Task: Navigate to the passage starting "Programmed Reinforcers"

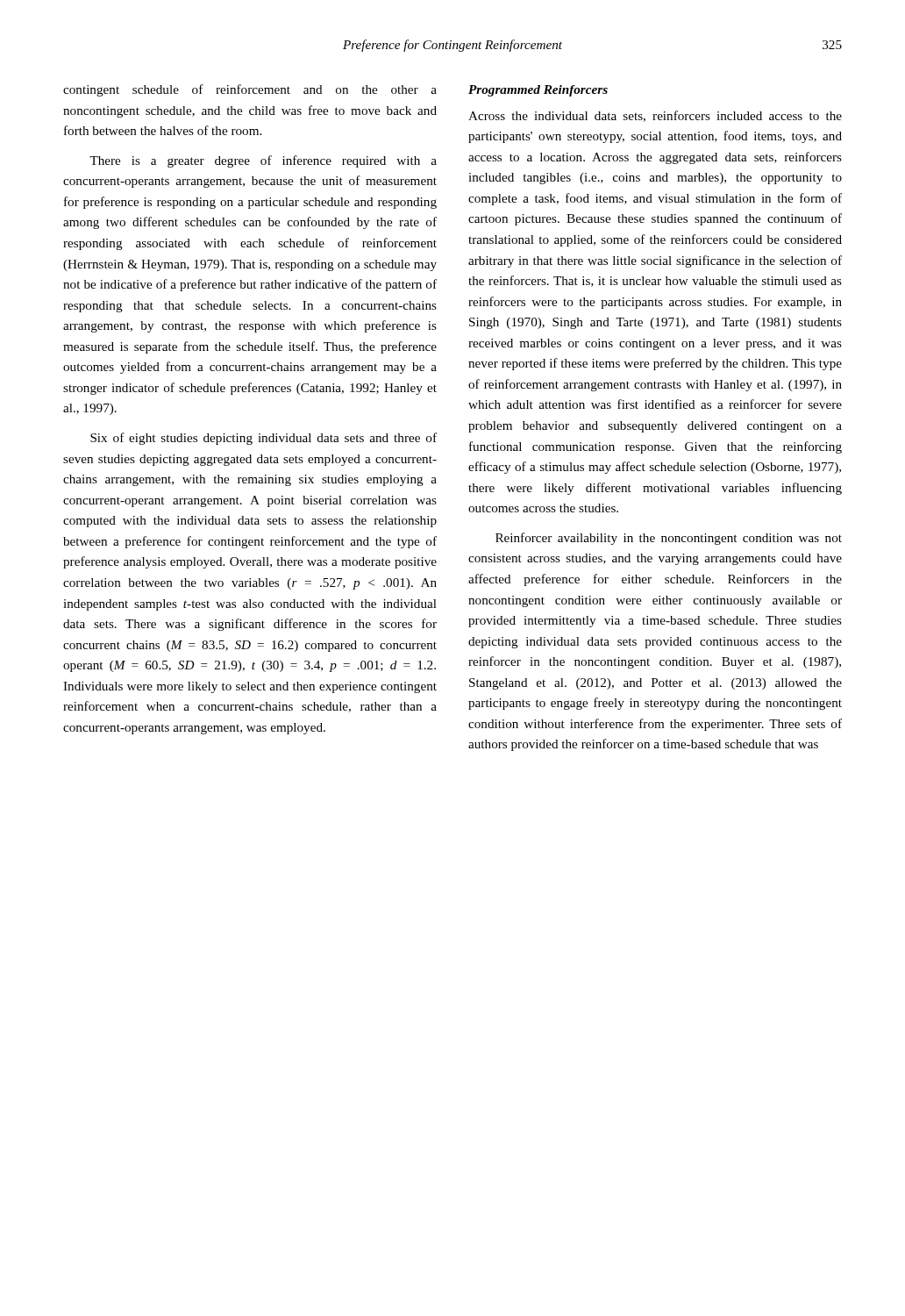Action: click(x=538, y=89)
